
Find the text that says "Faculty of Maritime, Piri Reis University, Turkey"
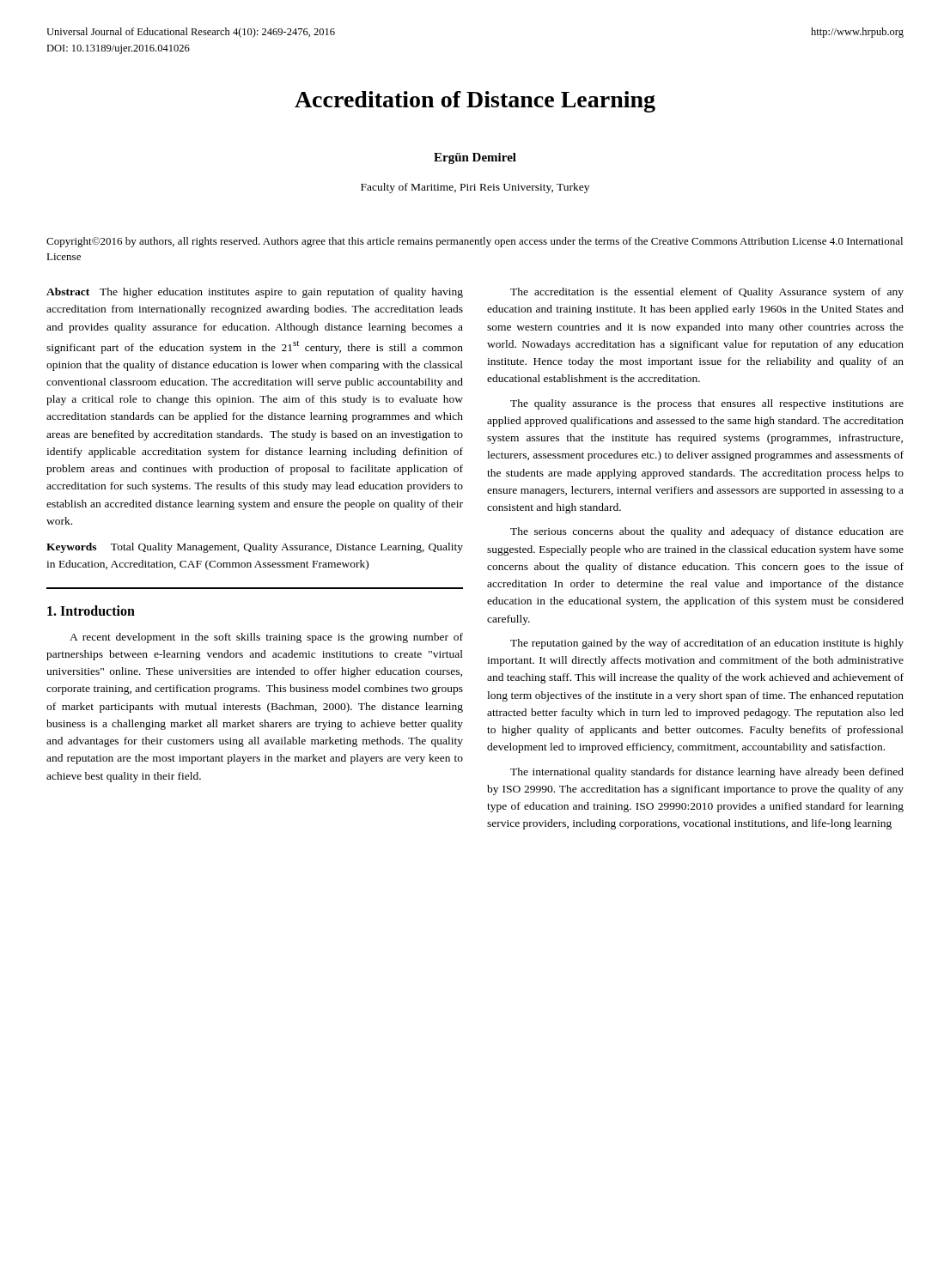475,187
